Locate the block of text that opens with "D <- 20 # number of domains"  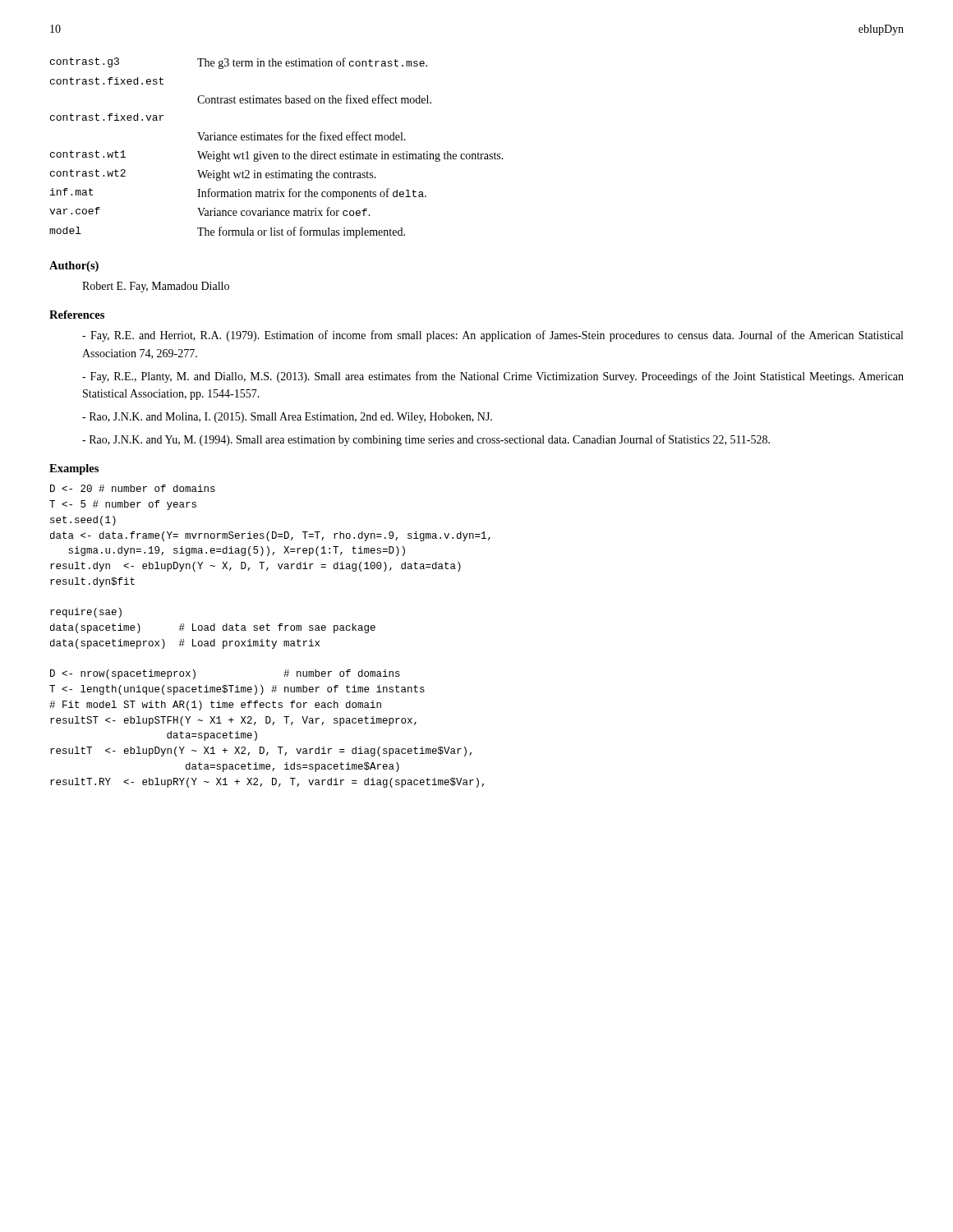(133, 488)
